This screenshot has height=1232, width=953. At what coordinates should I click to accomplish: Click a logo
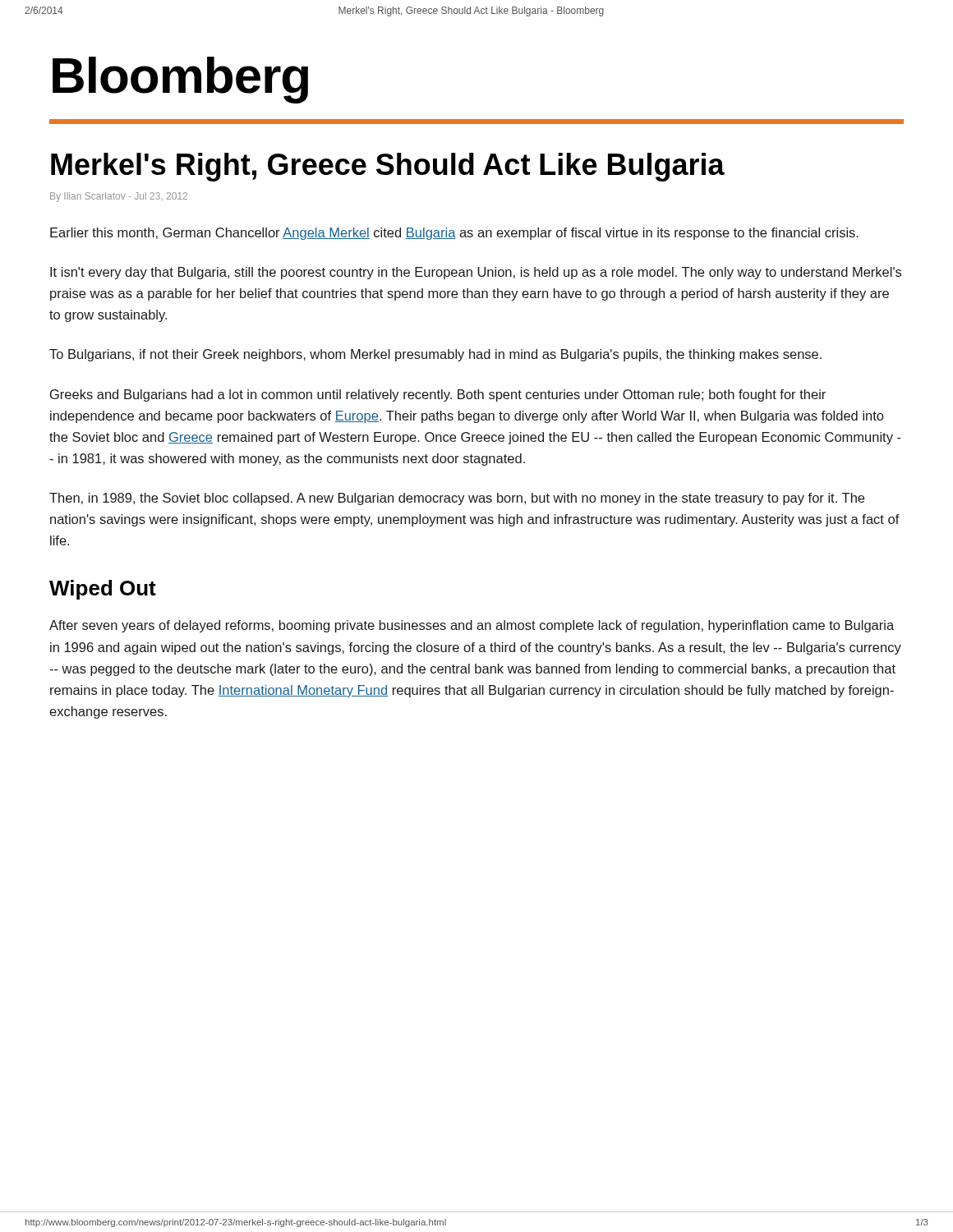click(x=476, y=75)
